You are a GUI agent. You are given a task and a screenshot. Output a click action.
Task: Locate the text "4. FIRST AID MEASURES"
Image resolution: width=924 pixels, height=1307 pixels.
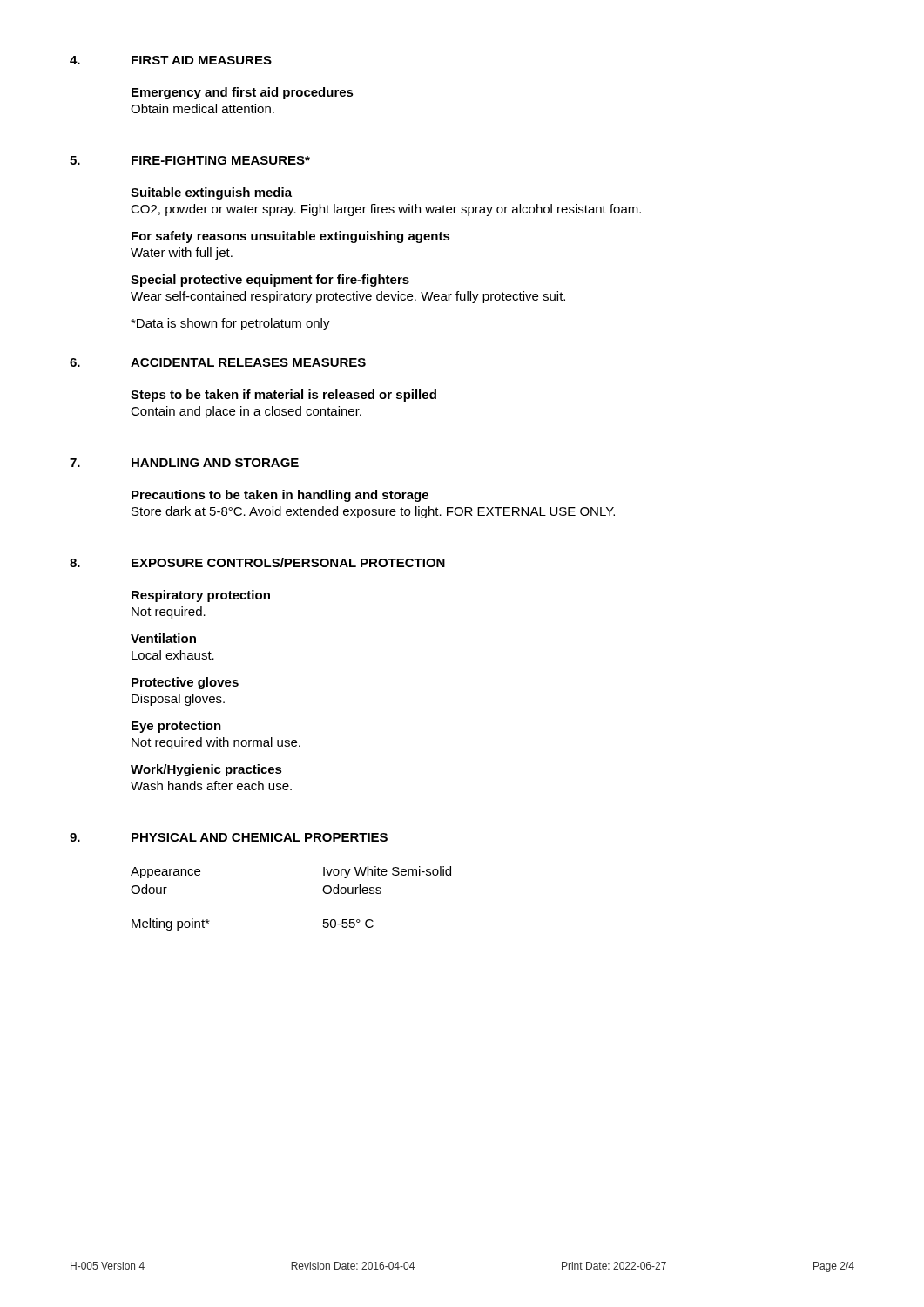(171, 60)
